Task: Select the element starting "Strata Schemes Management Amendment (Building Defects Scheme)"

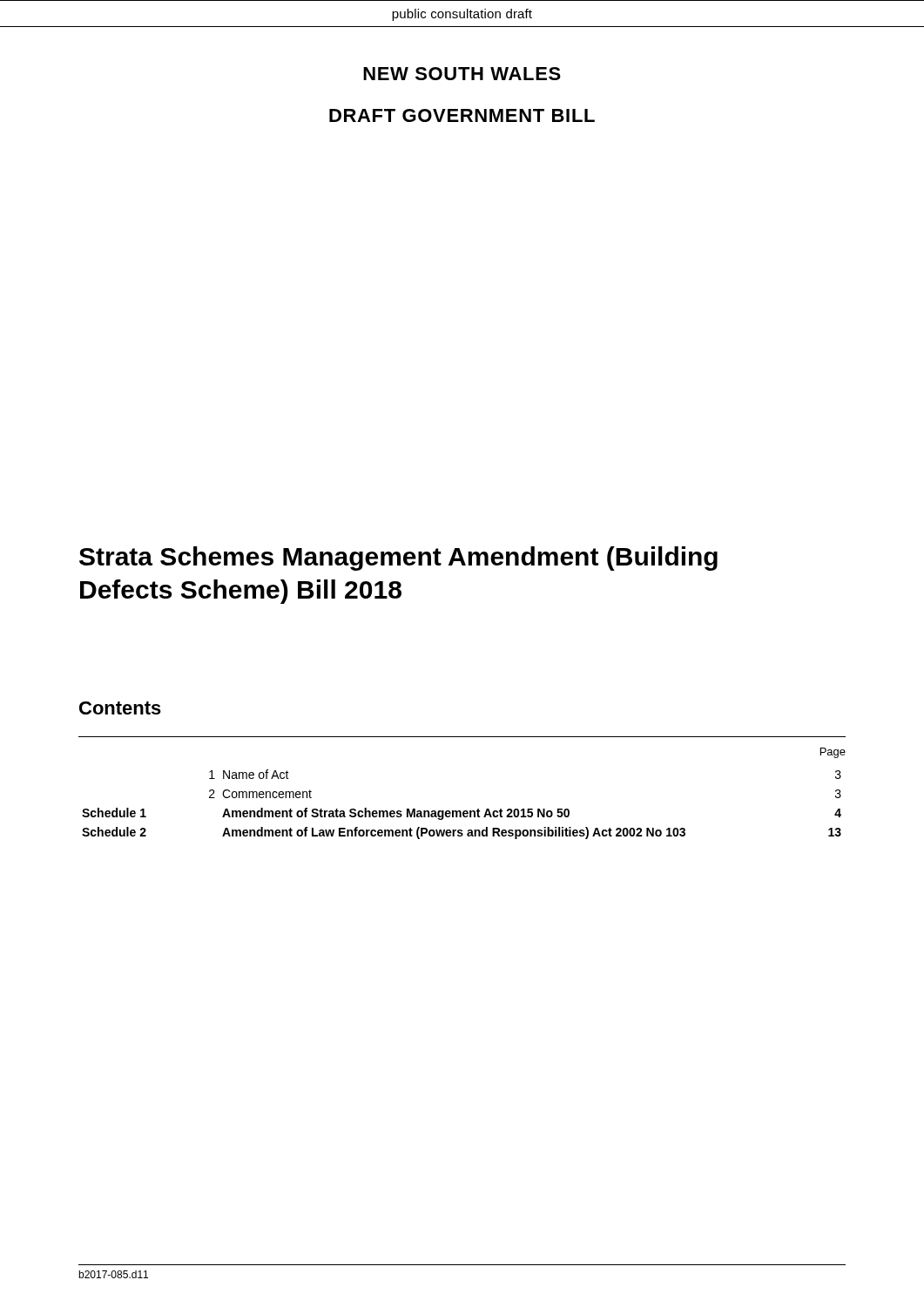Action: [399, 573]
